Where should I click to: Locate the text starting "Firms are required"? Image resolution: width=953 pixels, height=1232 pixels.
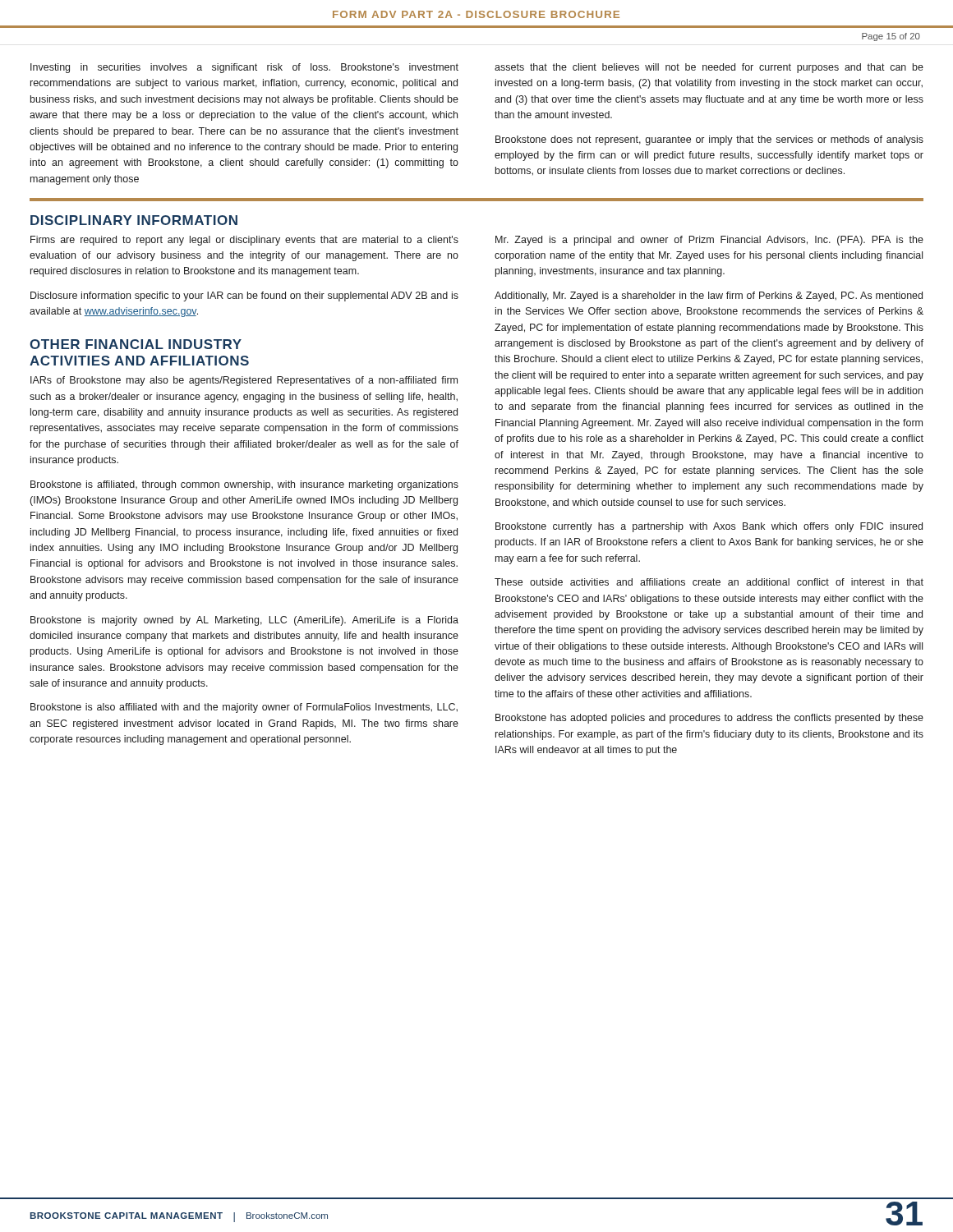coord(244,276)
